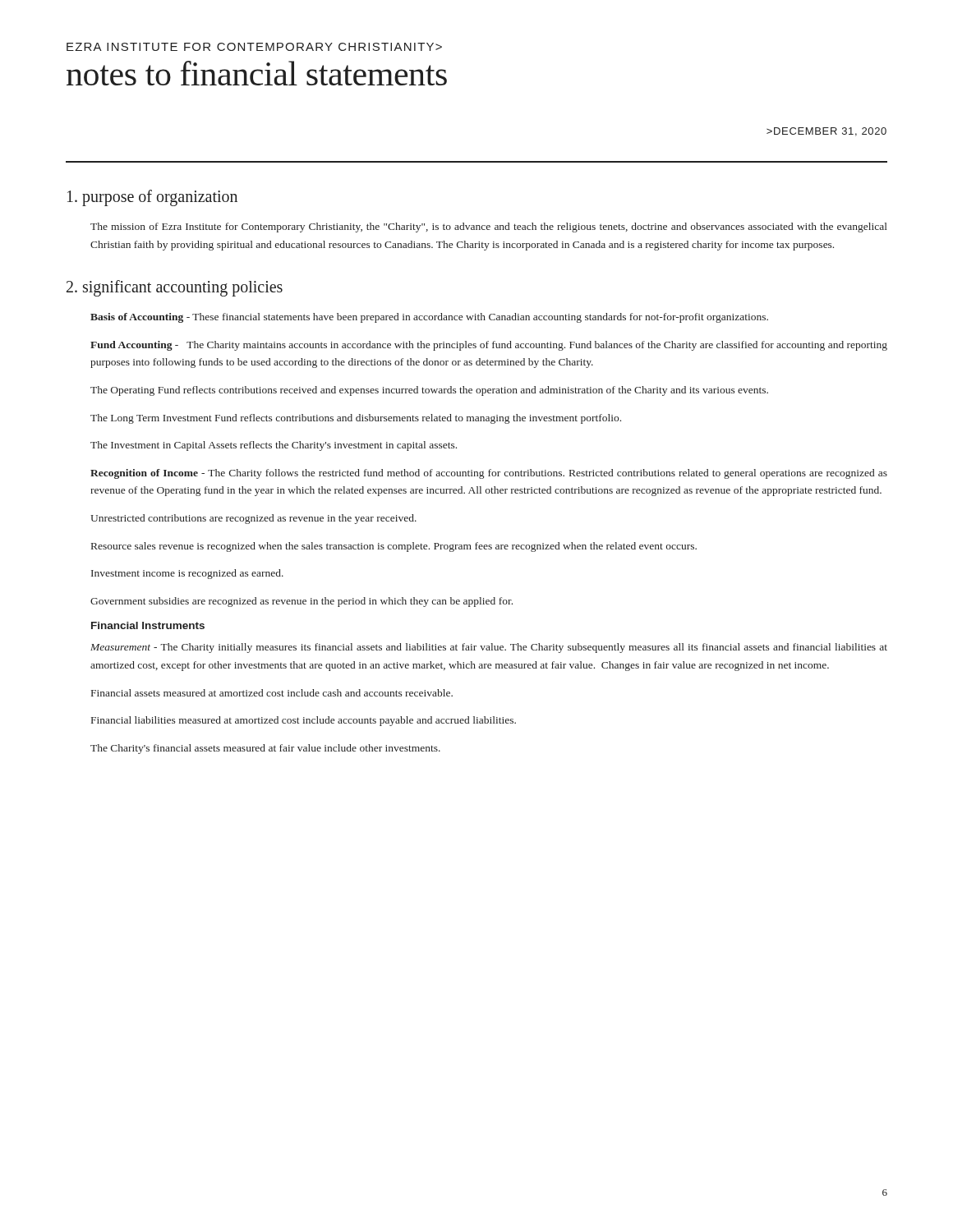Click on the text block that reads "Financial assets measured at"
This screenshot has width=953, height=1232.
(272, 692)
